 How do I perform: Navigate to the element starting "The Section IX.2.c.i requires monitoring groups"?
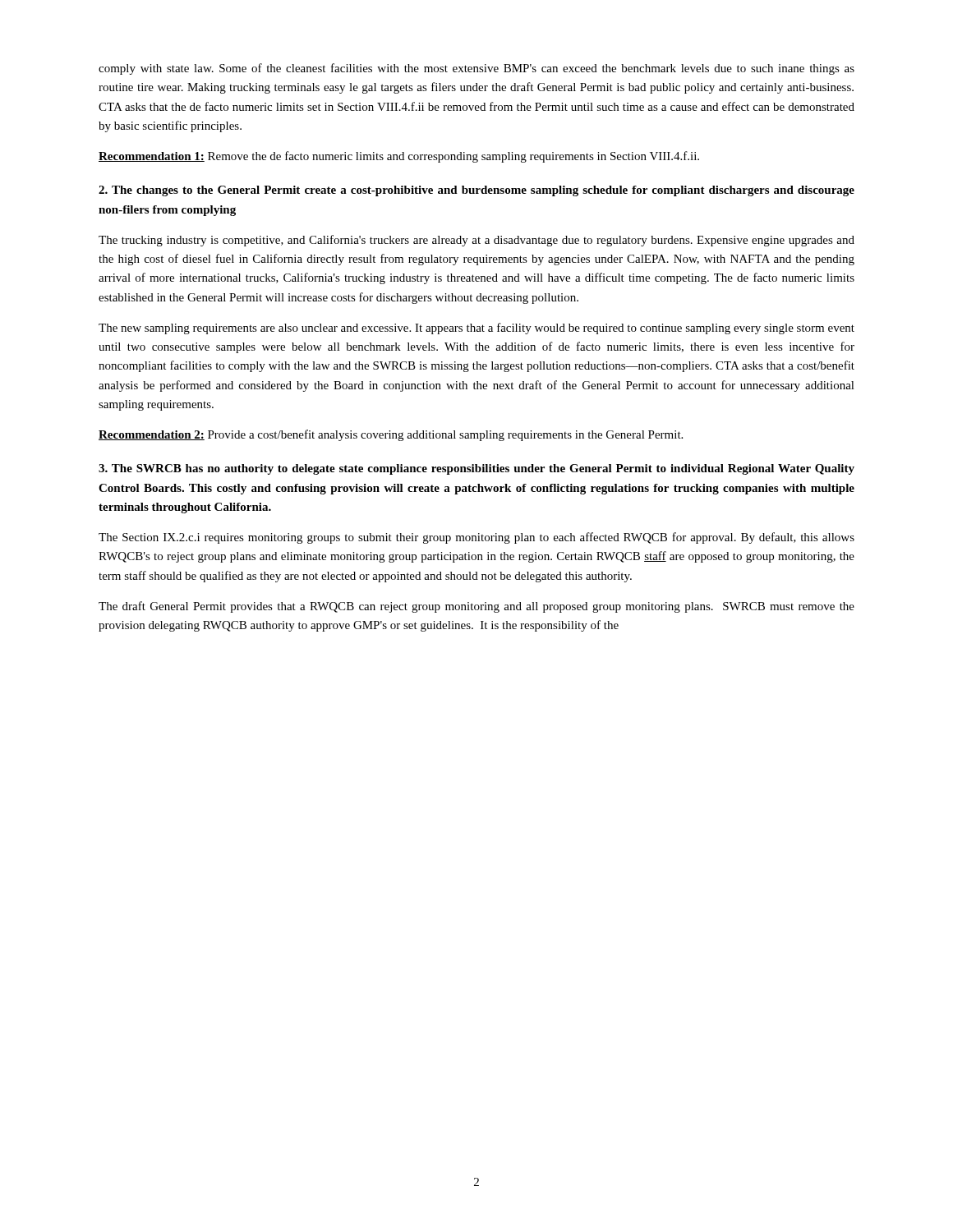pos(476,556)
